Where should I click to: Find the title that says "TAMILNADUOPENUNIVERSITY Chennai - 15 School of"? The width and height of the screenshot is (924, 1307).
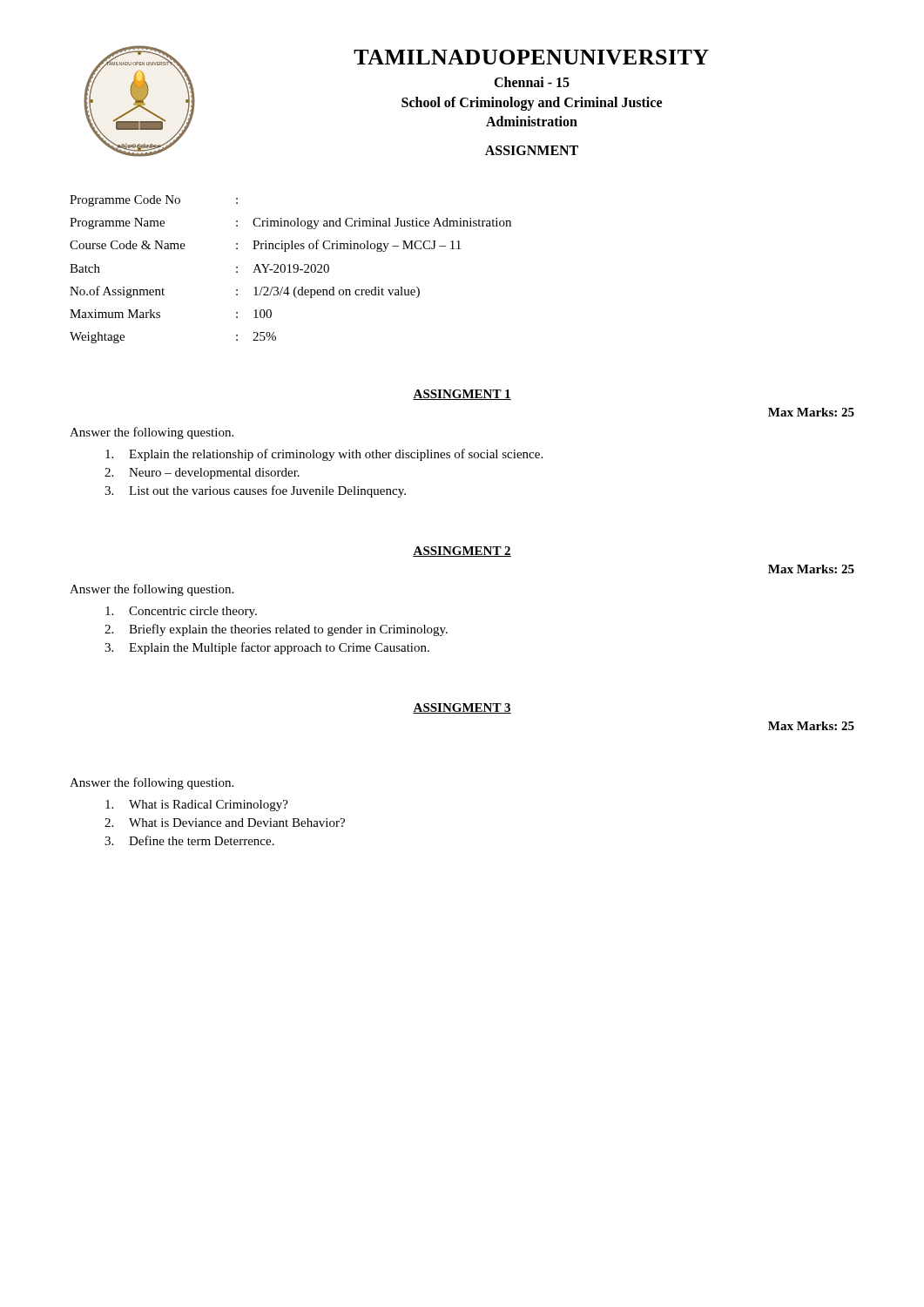coord(532,101)
